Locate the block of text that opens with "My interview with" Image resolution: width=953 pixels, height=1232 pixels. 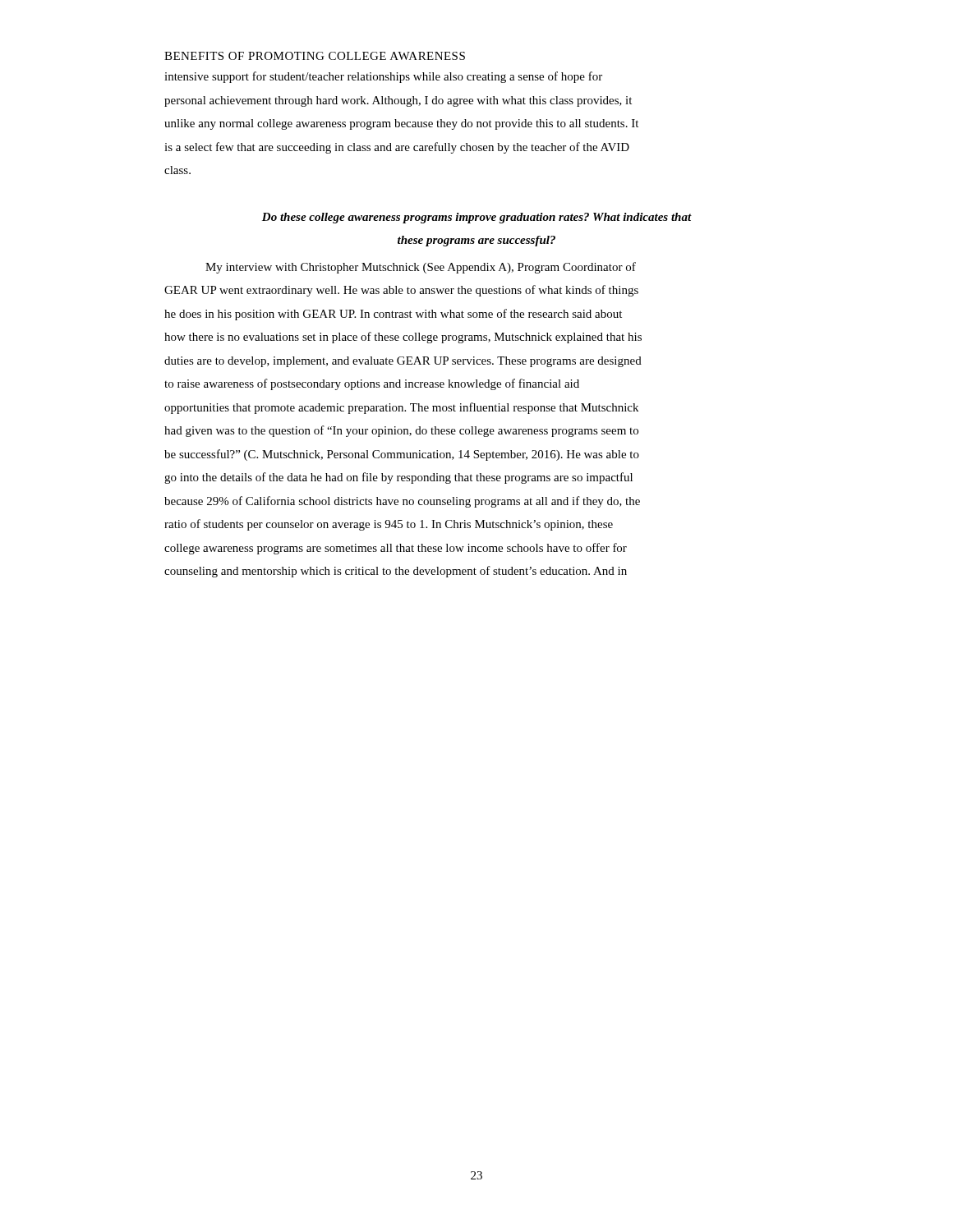pyautogui.click(x=476, y=419)
